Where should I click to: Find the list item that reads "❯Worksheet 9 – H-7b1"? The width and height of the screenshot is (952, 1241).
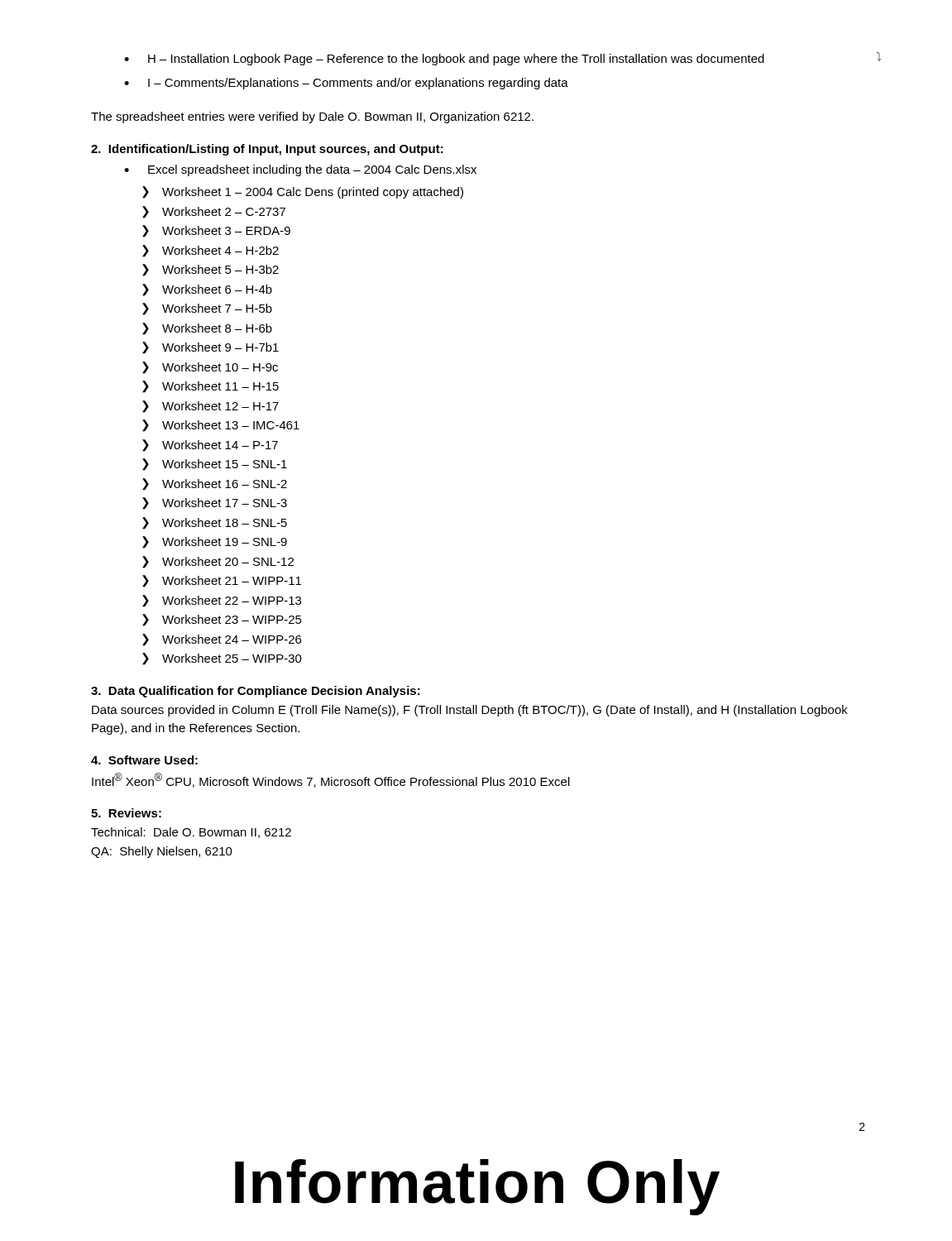coord(210,348)
